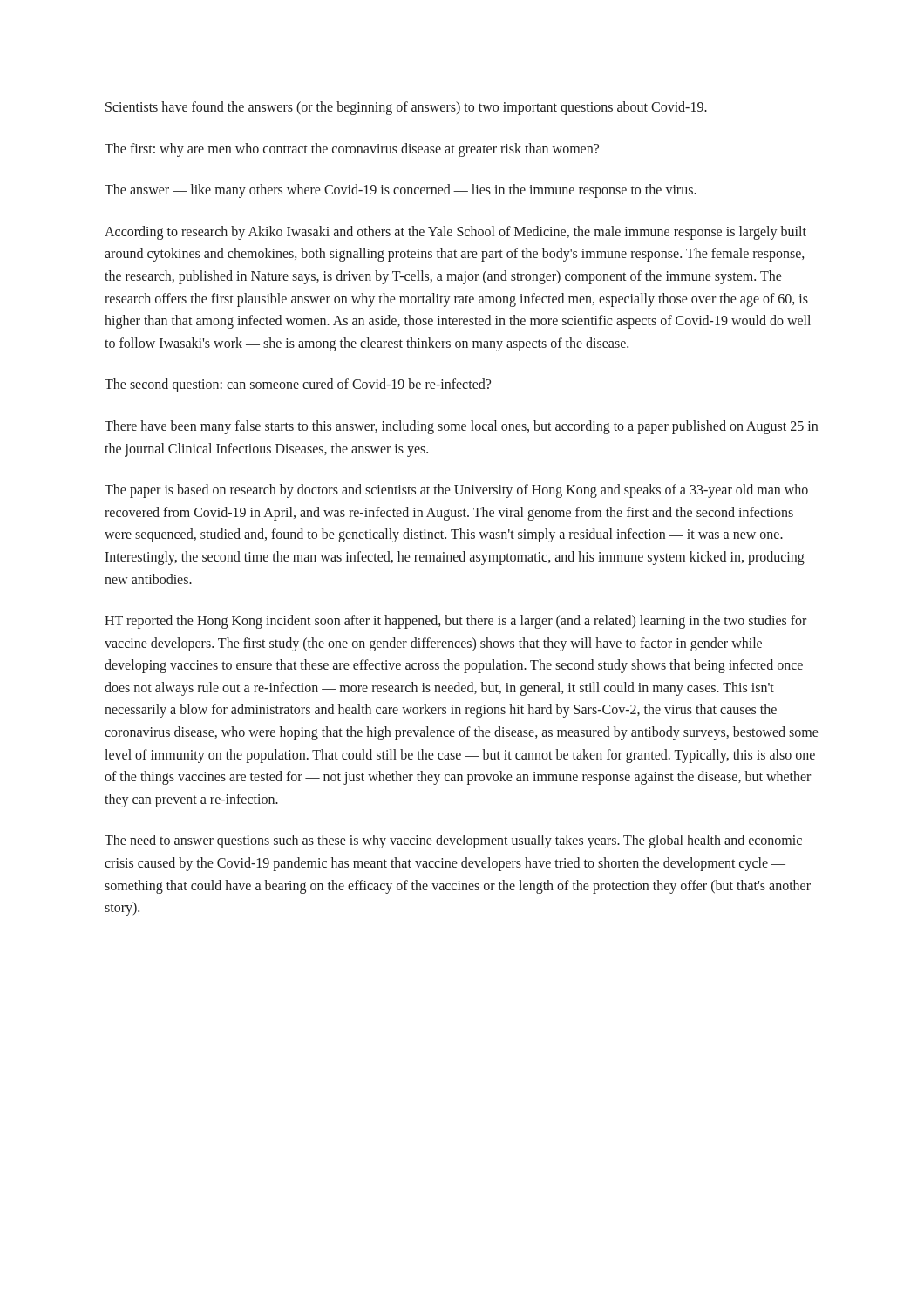
Task: Point to the block beginning "According to research by Akiko"
Action: coord(458,287)
